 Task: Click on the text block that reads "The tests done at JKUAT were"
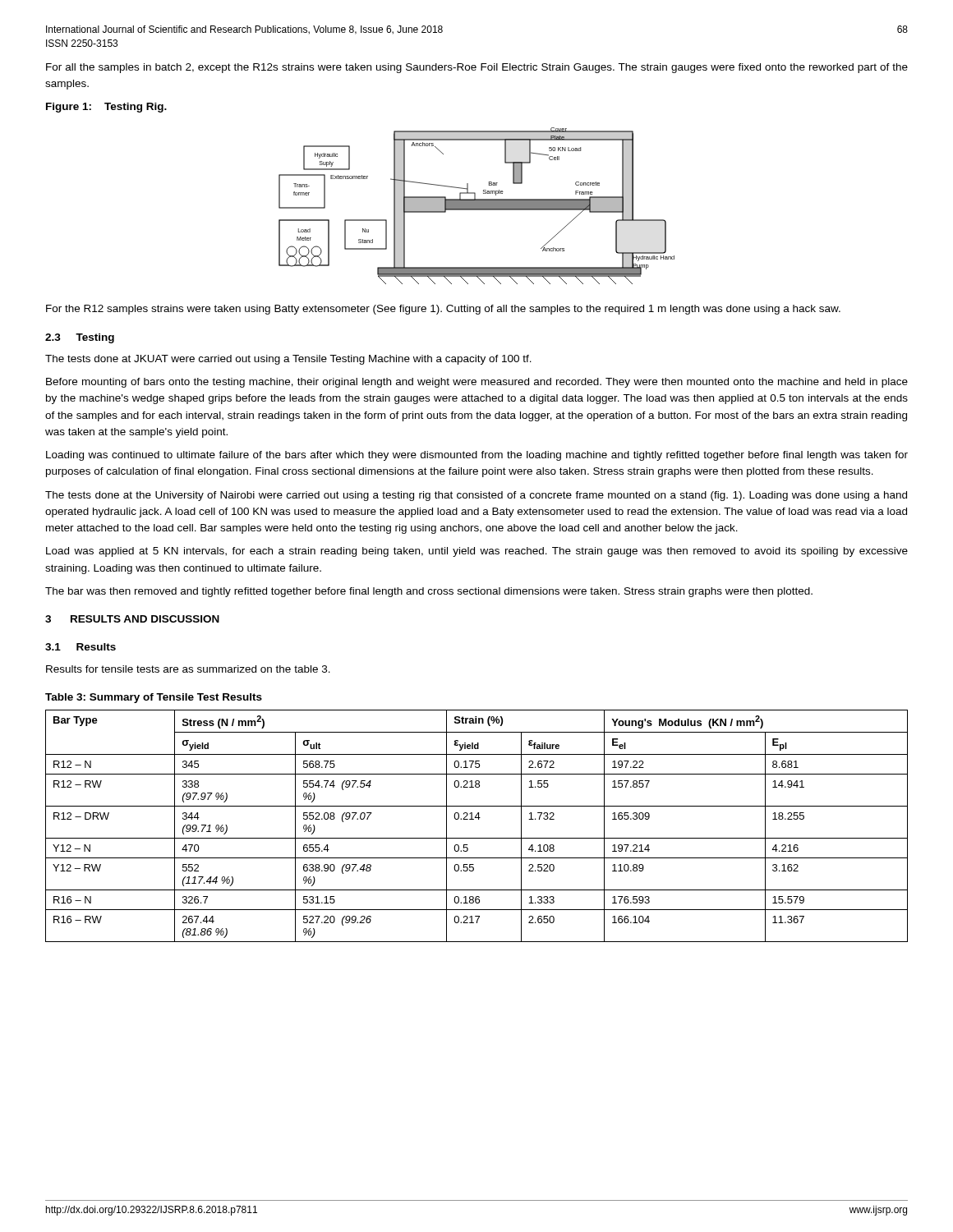tap(476, 475)
